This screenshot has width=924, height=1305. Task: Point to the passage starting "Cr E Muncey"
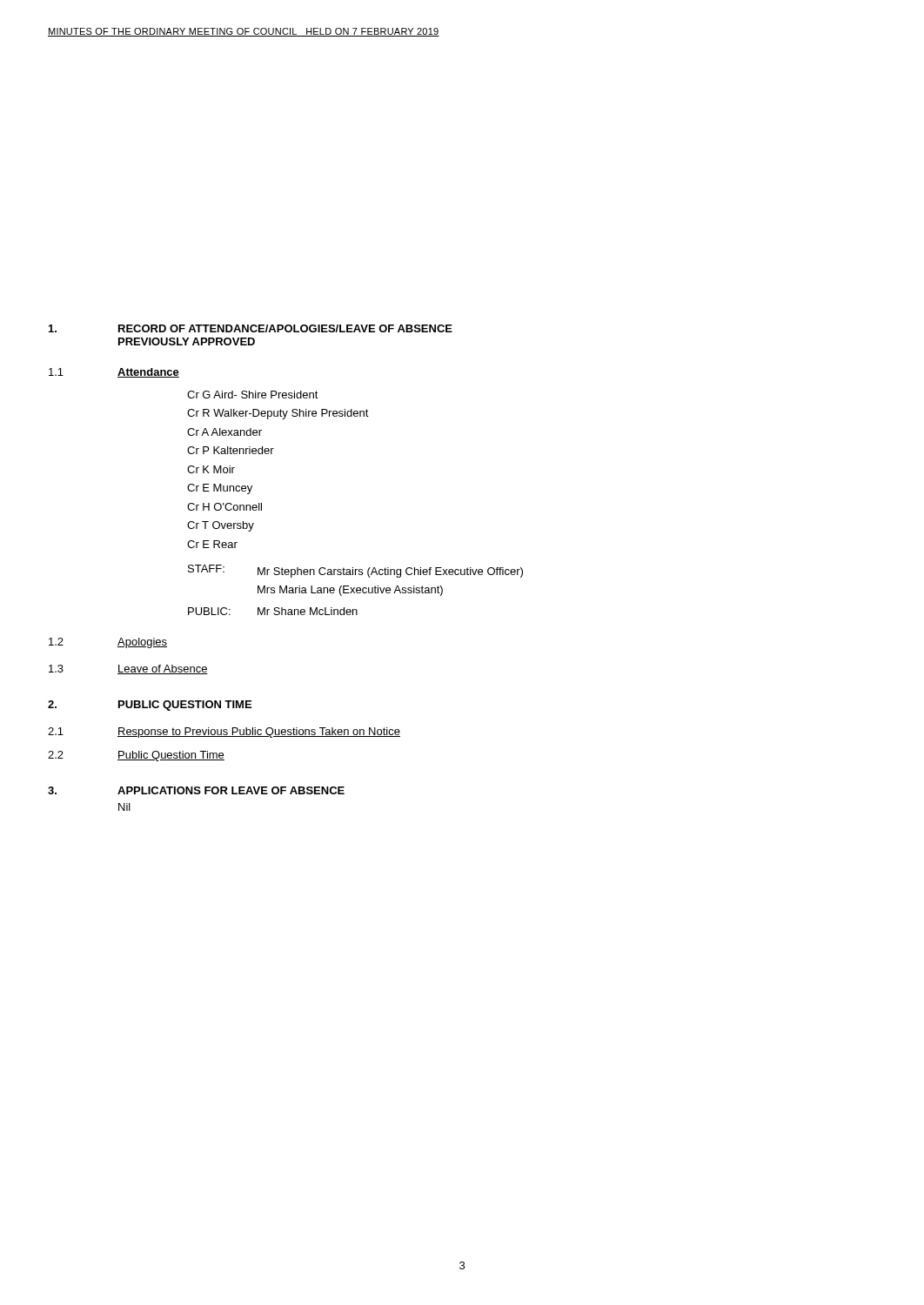[220, 488]
